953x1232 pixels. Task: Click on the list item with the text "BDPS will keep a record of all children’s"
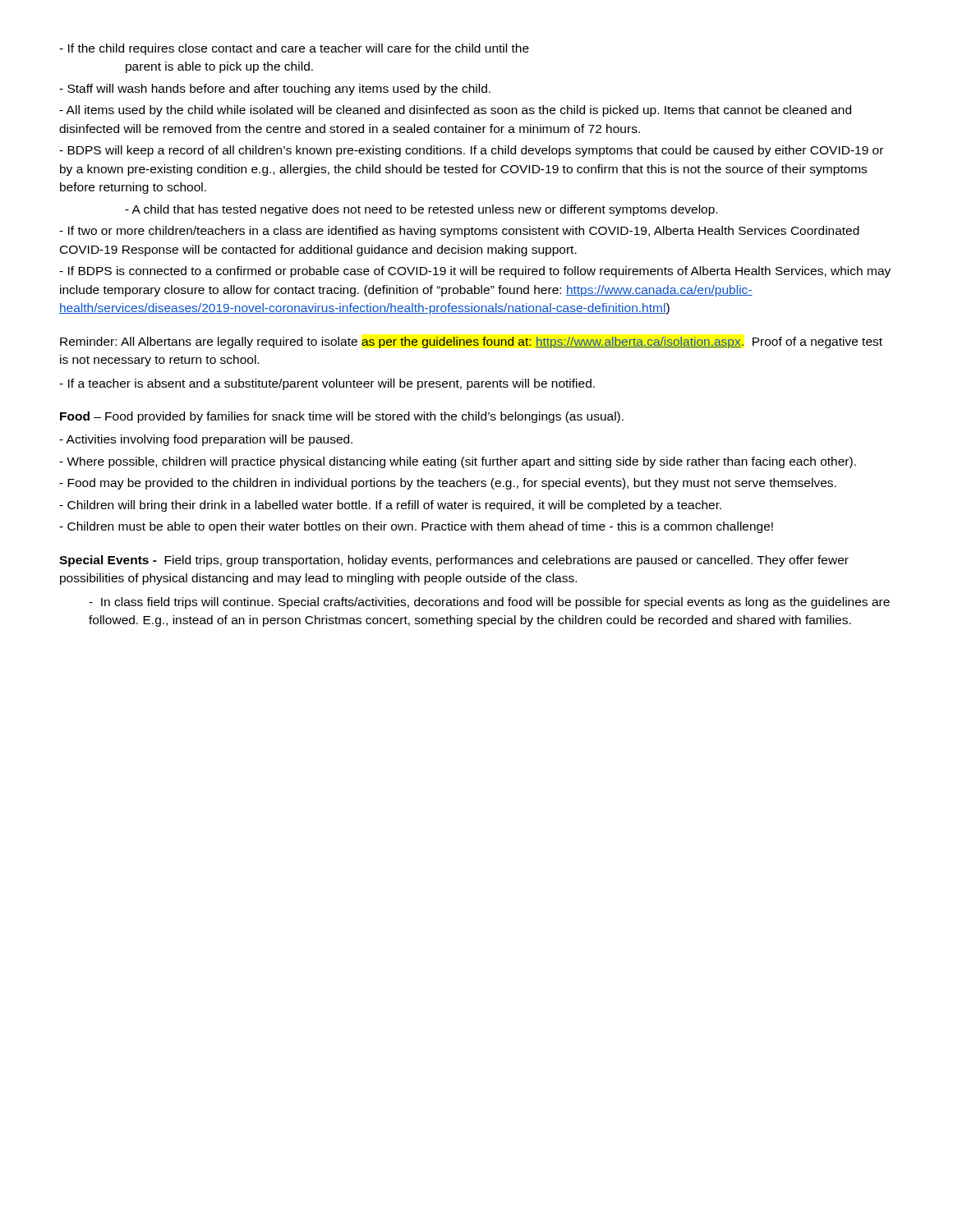tap(471, 169)
